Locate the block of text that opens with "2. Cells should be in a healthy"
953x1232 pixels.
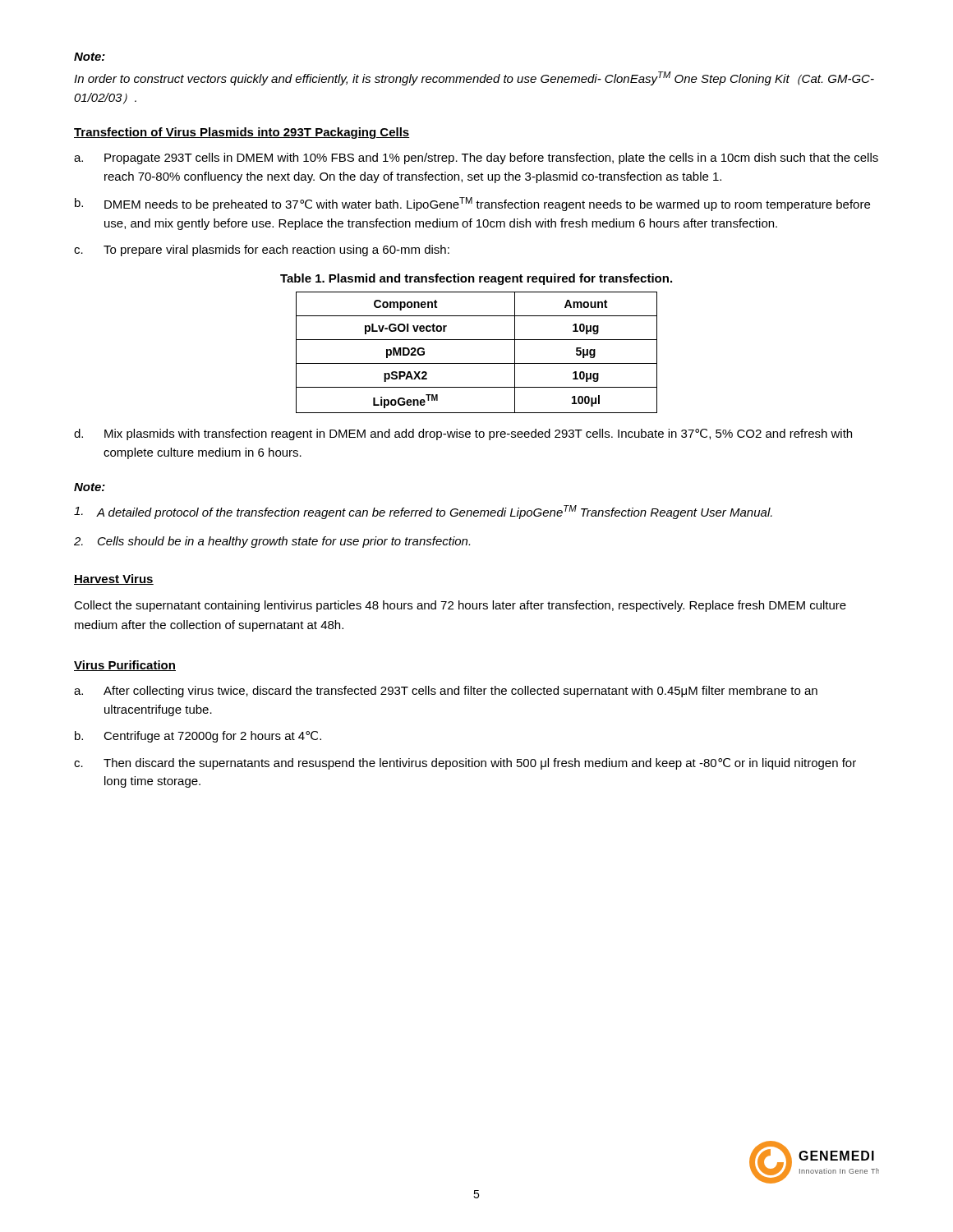476,541
